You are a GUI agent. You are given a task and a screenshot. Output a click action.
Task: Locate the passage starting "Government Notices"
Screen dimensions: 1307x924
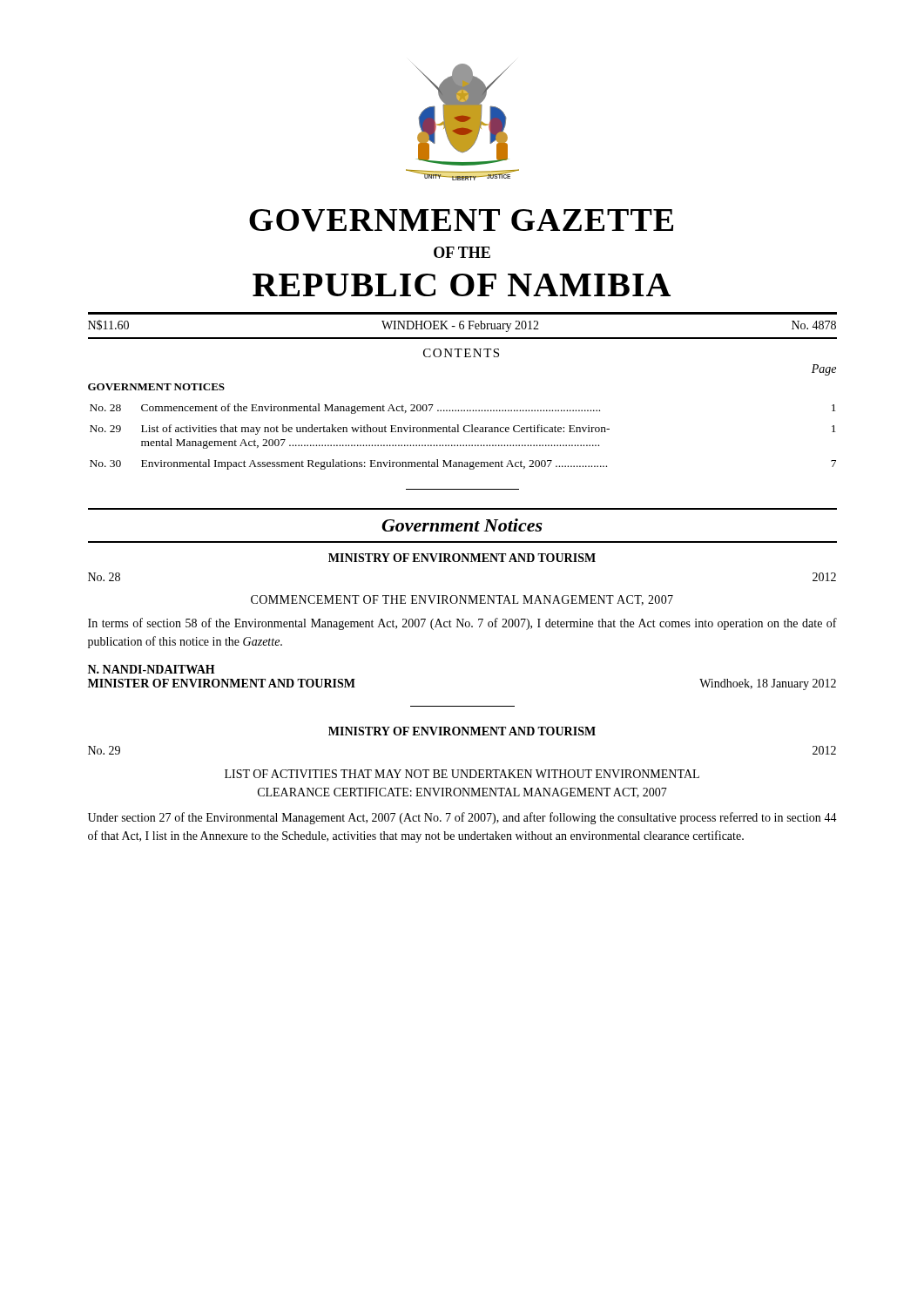pos(462,525)
